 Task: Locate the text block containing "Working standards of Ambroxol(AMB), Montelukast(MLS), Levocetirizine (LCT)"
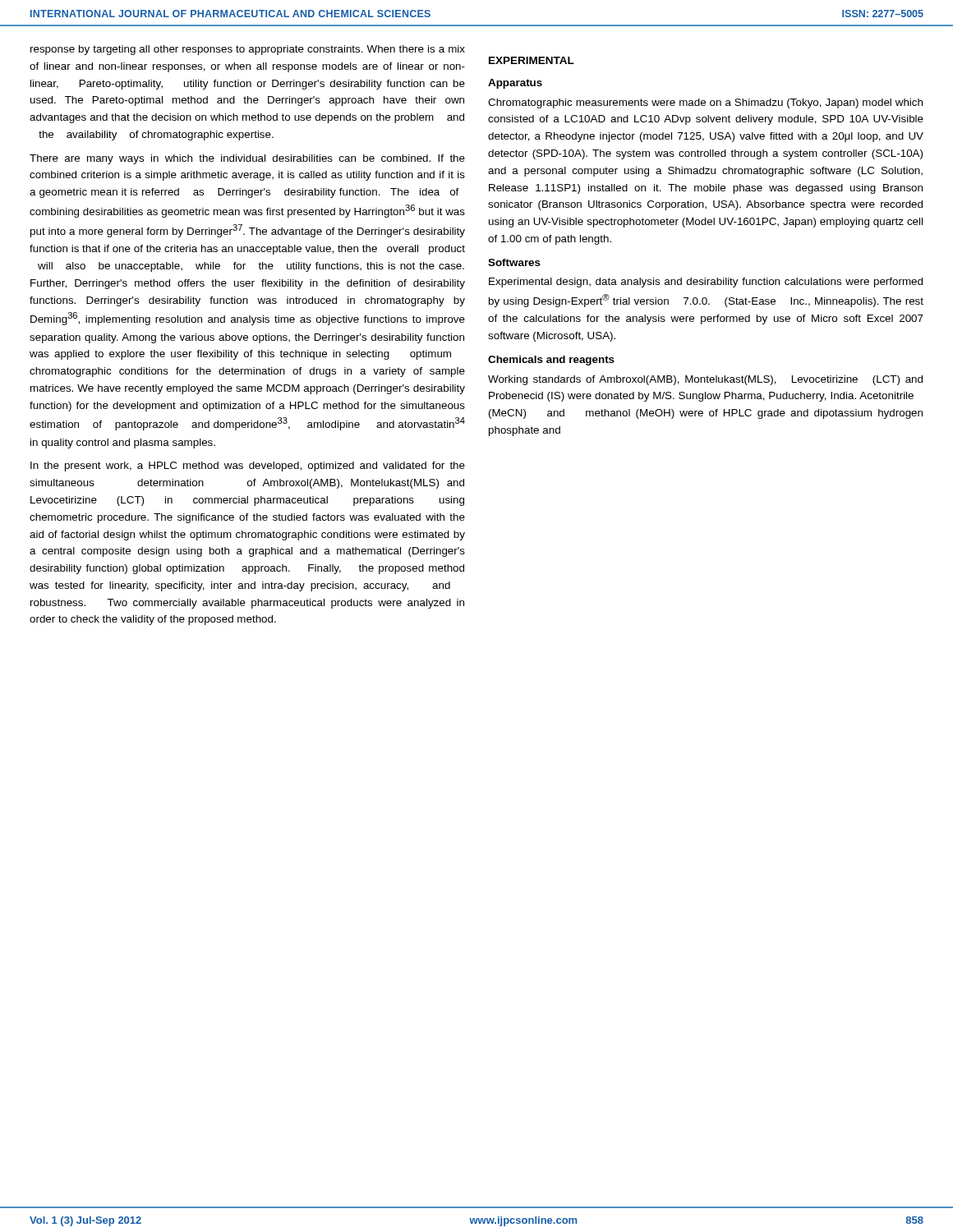coord(706,405)
